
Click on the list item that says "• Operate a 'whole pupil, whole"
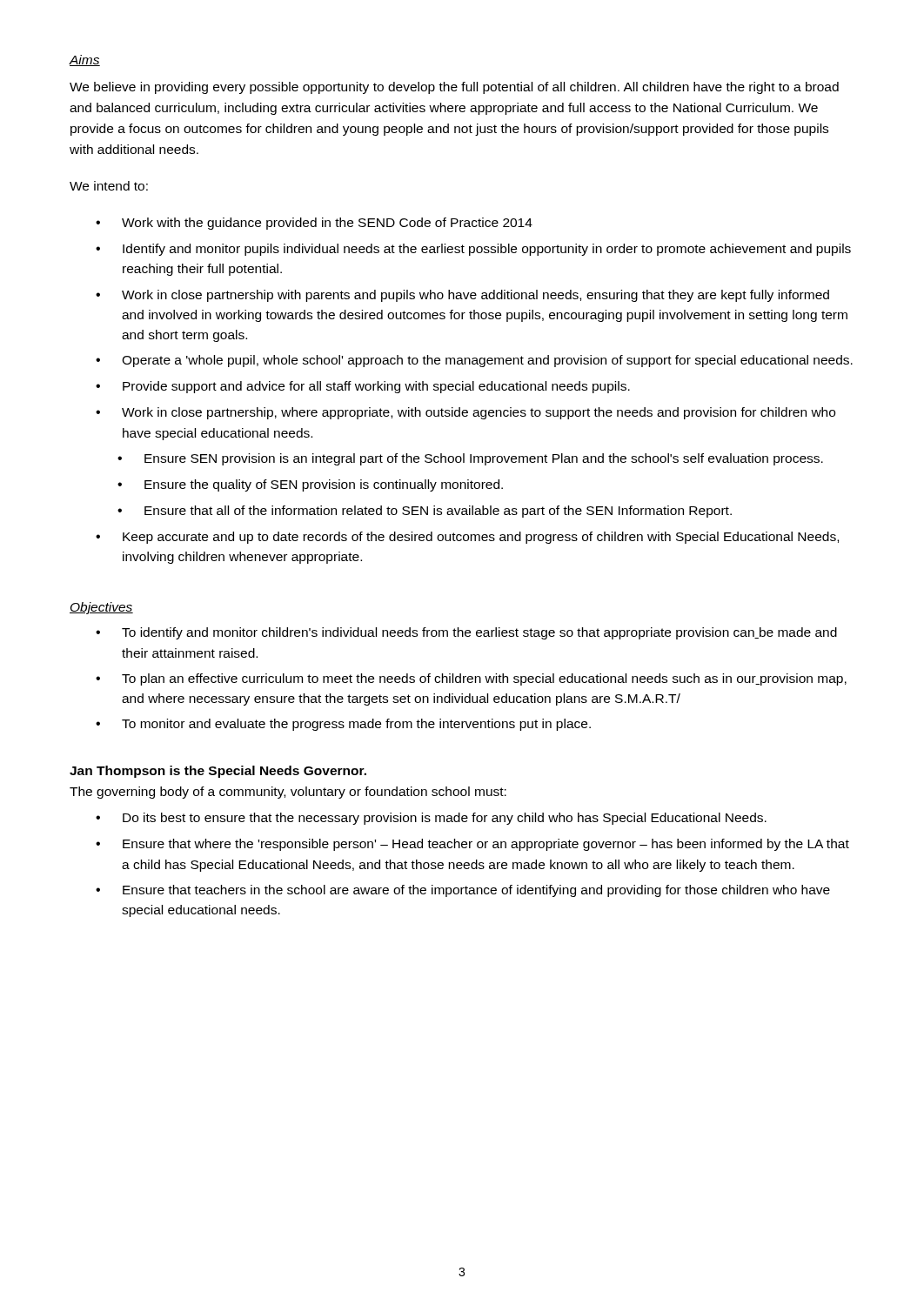475,360
